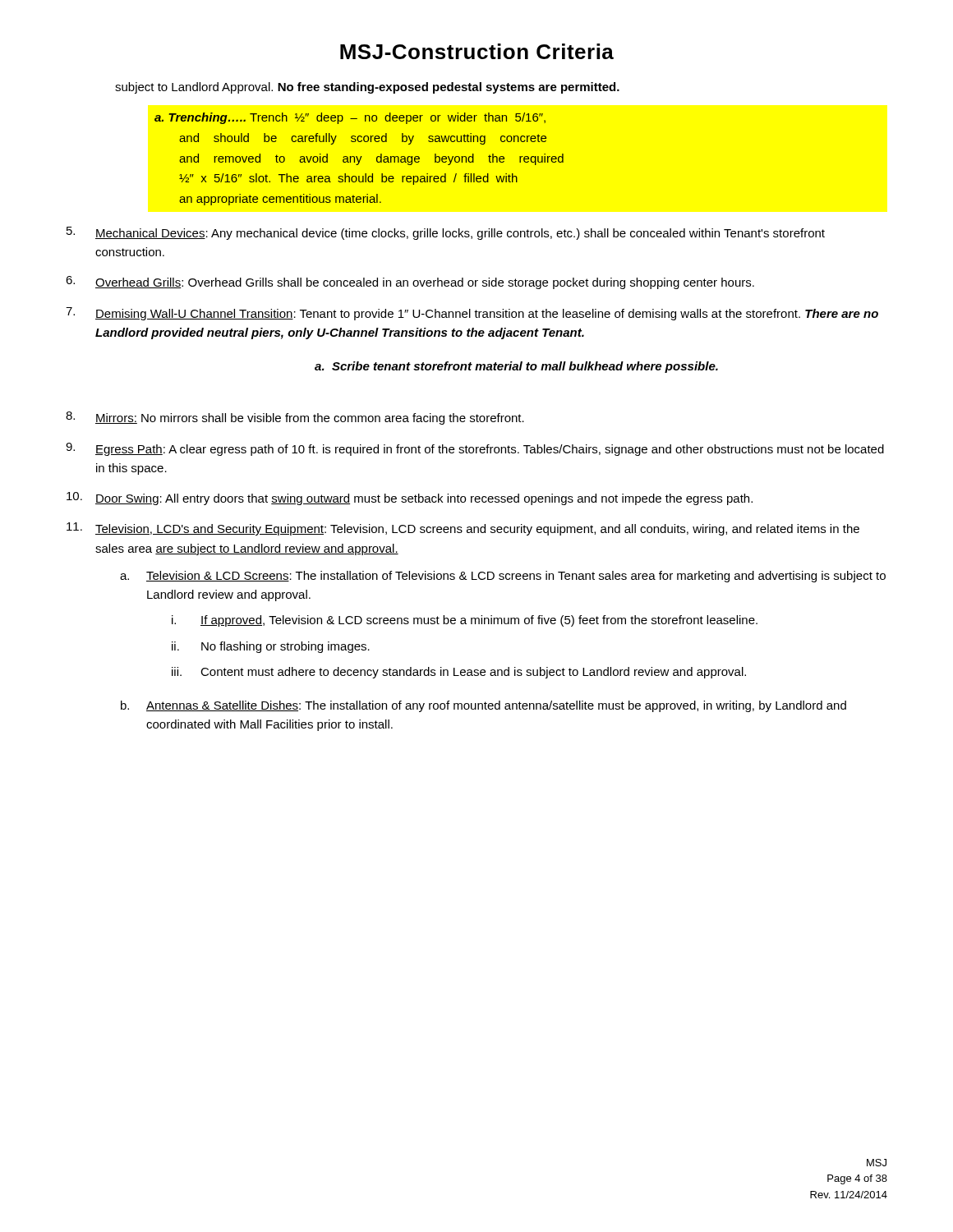Where is the passage that starts "i. If approved, Television & LCD screens"?
Screen dimensions: 1232x953
[529, 620]
